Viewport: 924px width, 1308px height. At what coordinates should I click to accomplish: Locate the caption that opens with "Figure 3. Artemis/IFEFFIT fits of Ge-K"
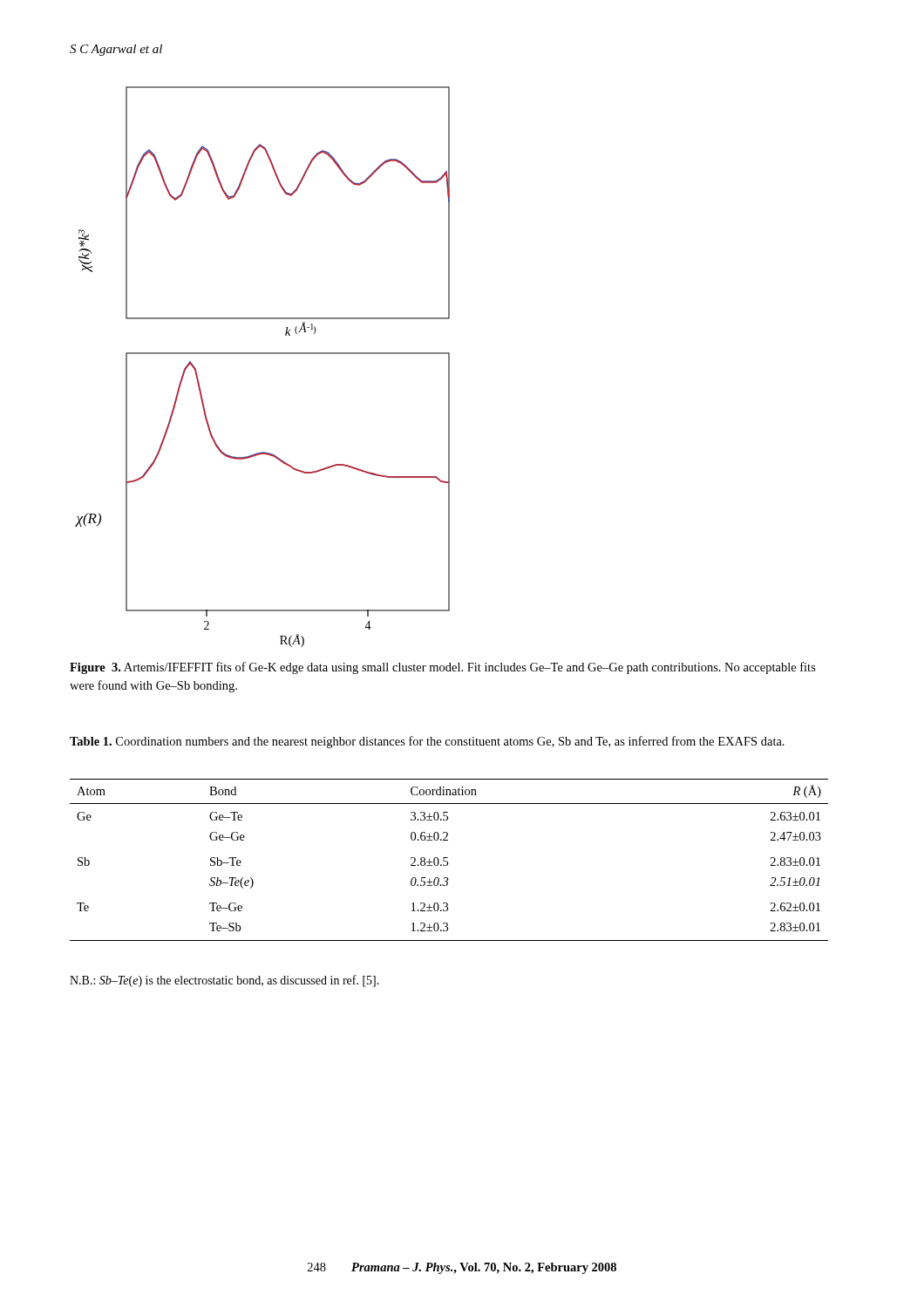pos(443,676)
